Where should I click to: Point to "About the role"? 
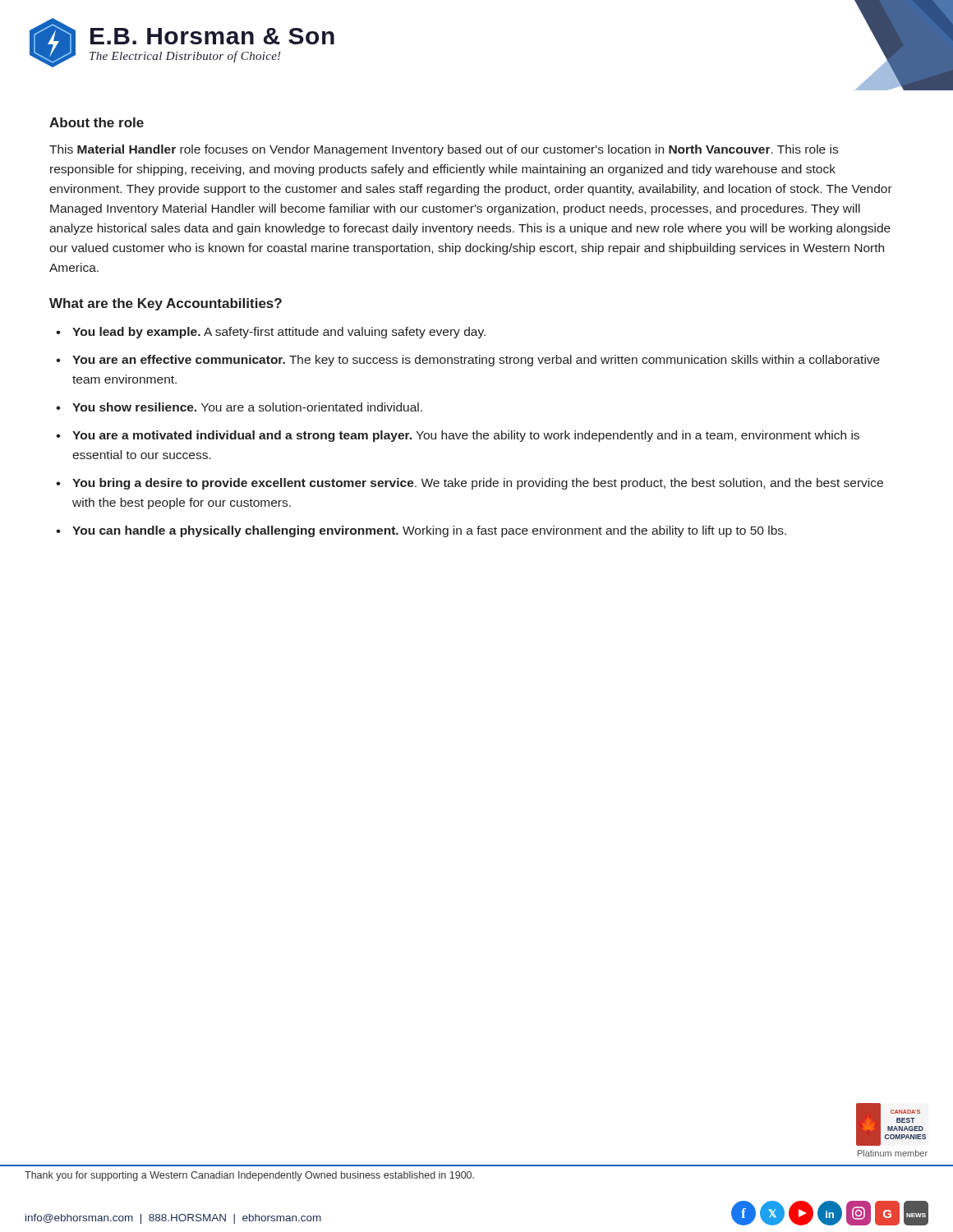[97, 123]
